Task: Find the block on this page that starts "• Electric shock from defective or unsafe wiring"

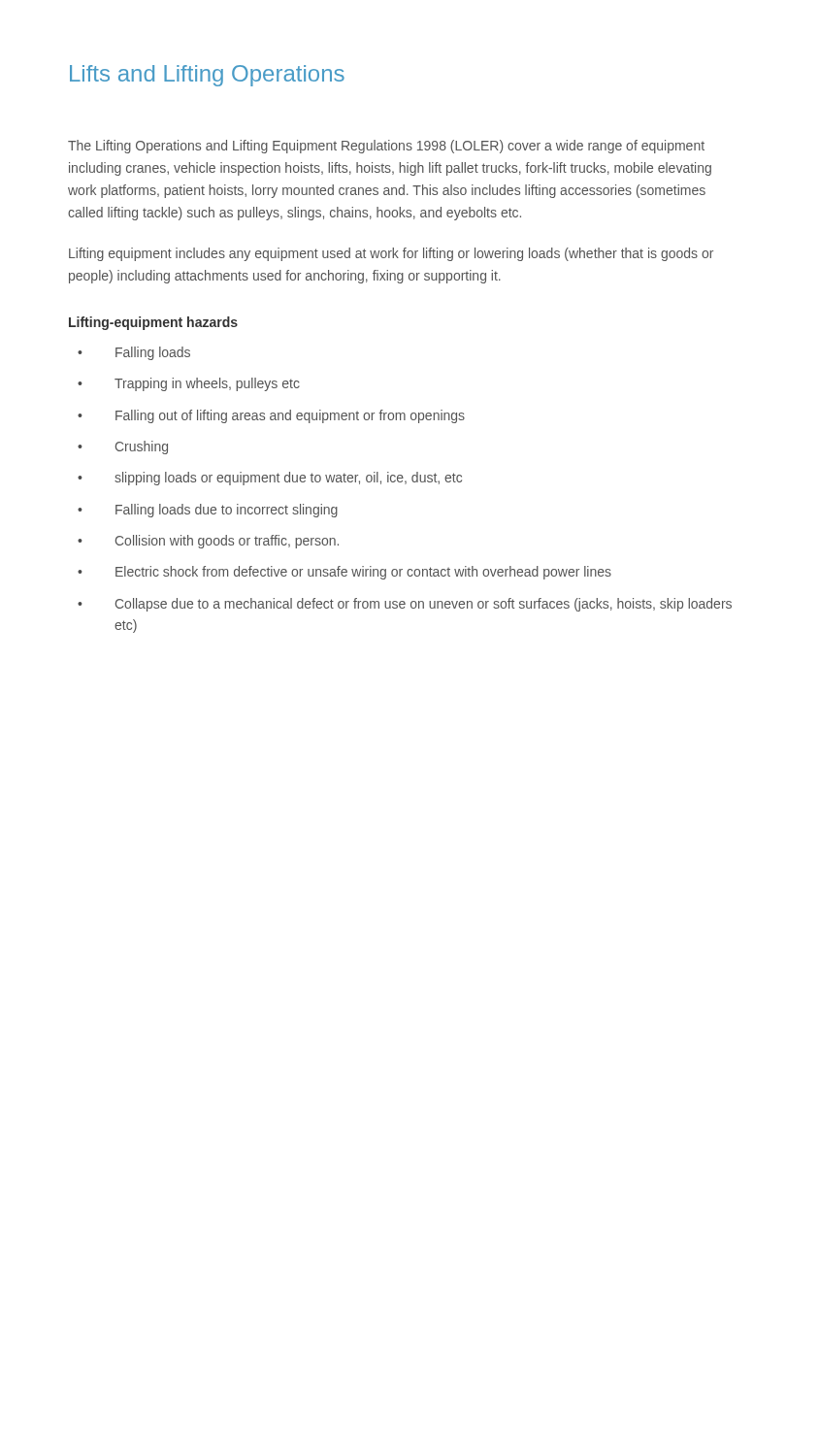Action: click(410, 572)
